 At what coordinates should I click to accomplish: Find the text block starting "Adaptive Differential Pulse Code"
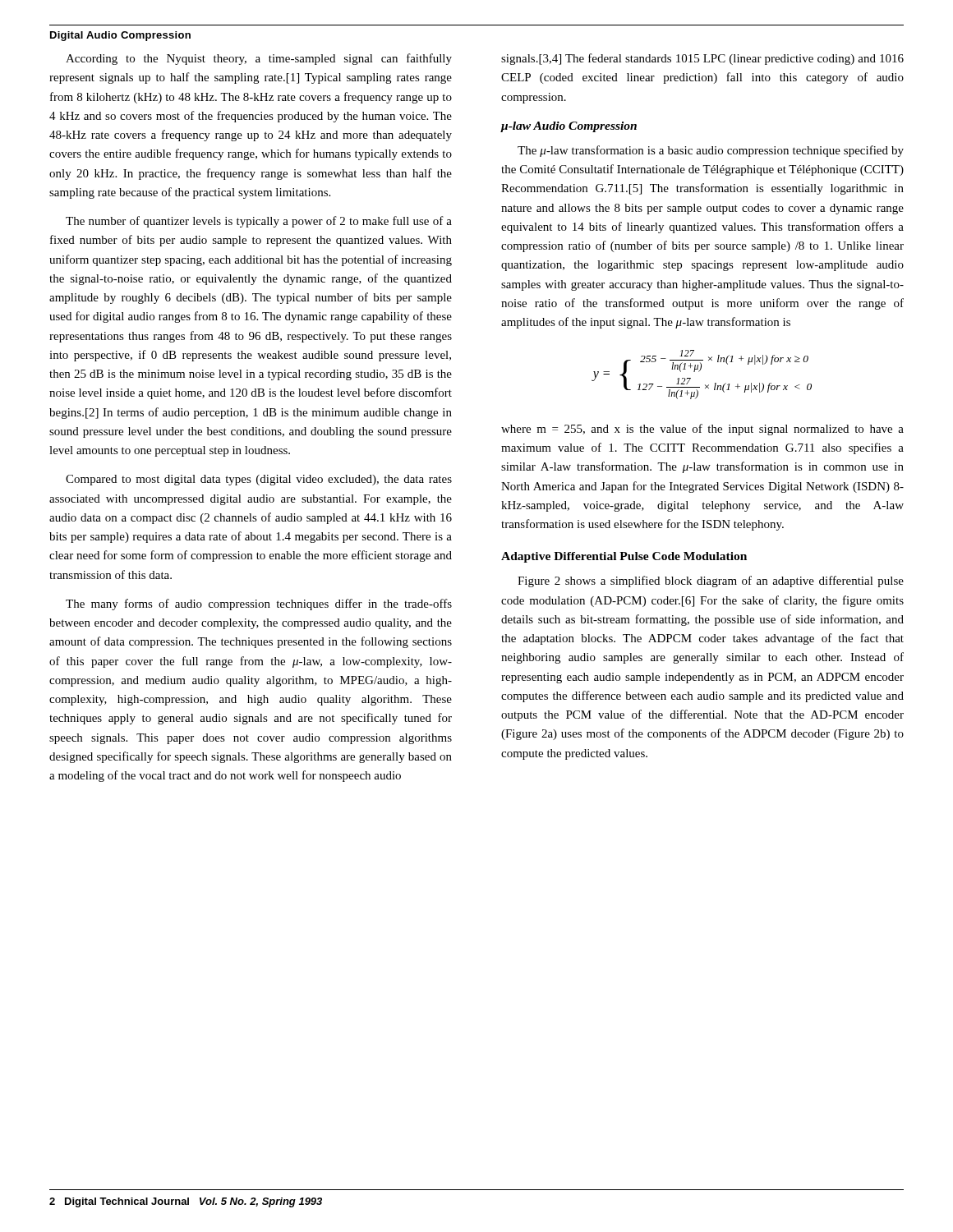click(x=624, y=556)
